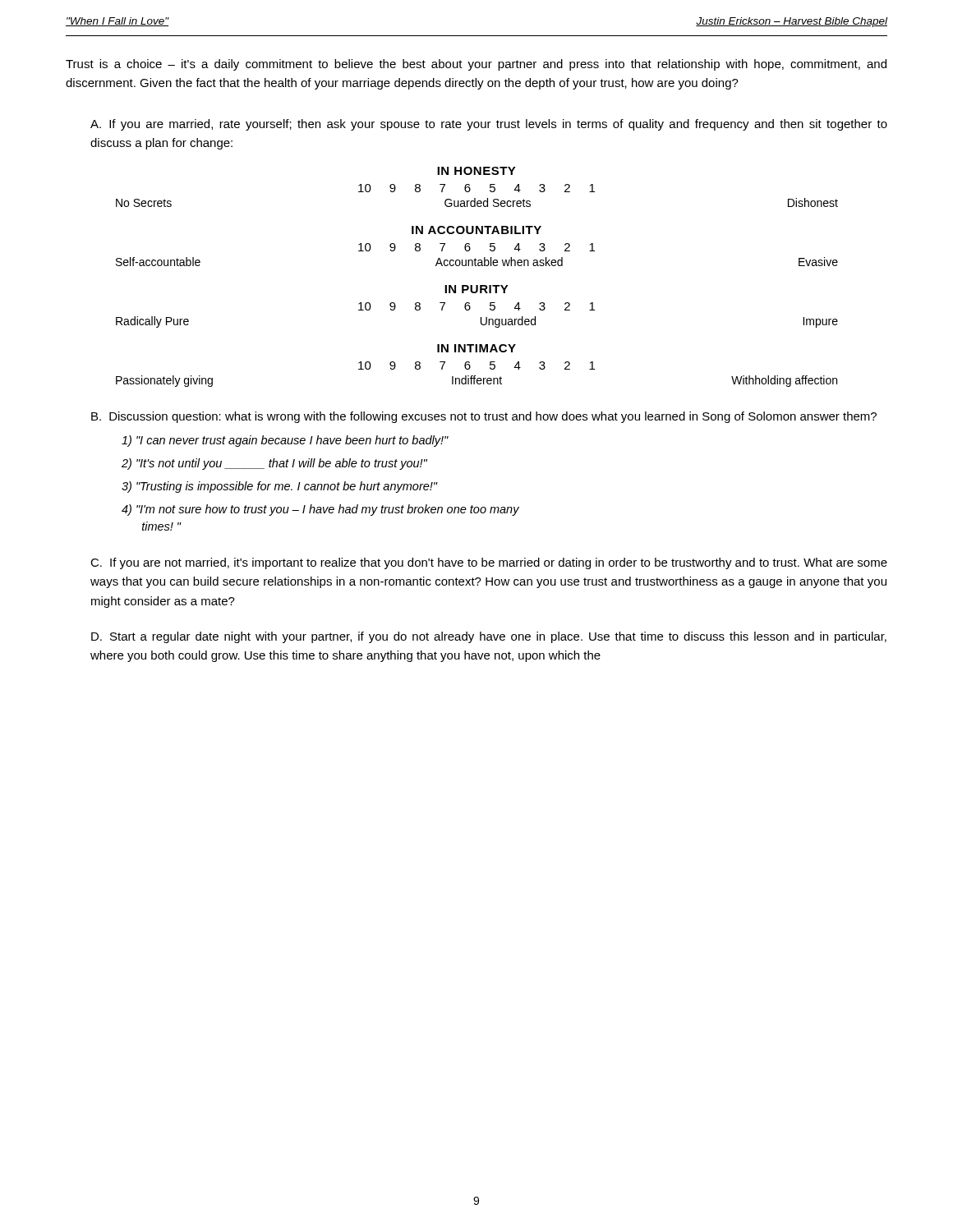Navigate to the block starting "1) "I can never trust"
The width and height of the screenshot is (953, 1232).
coord(285,440)
